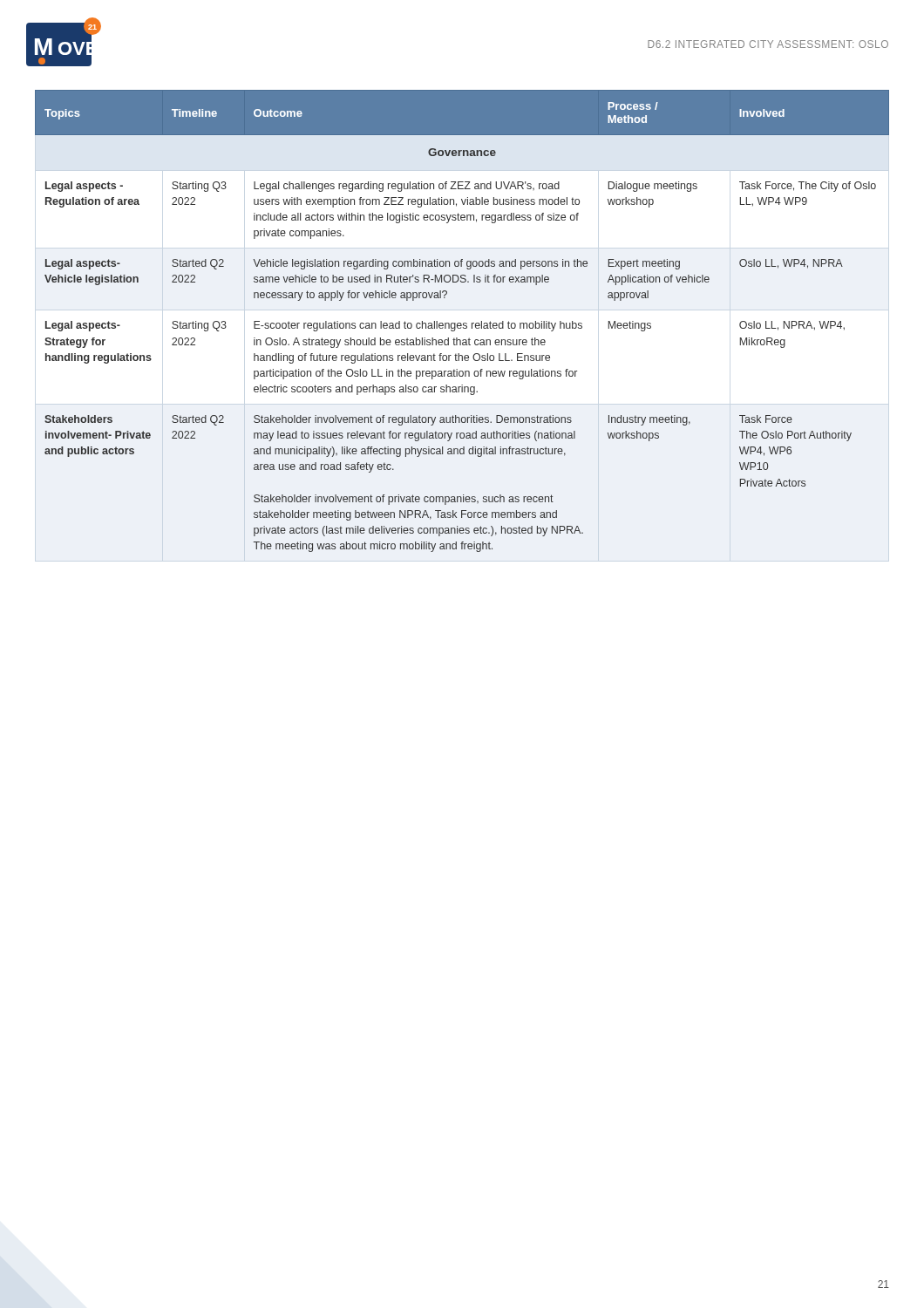
Task: Select the logo
Action: 65,44
